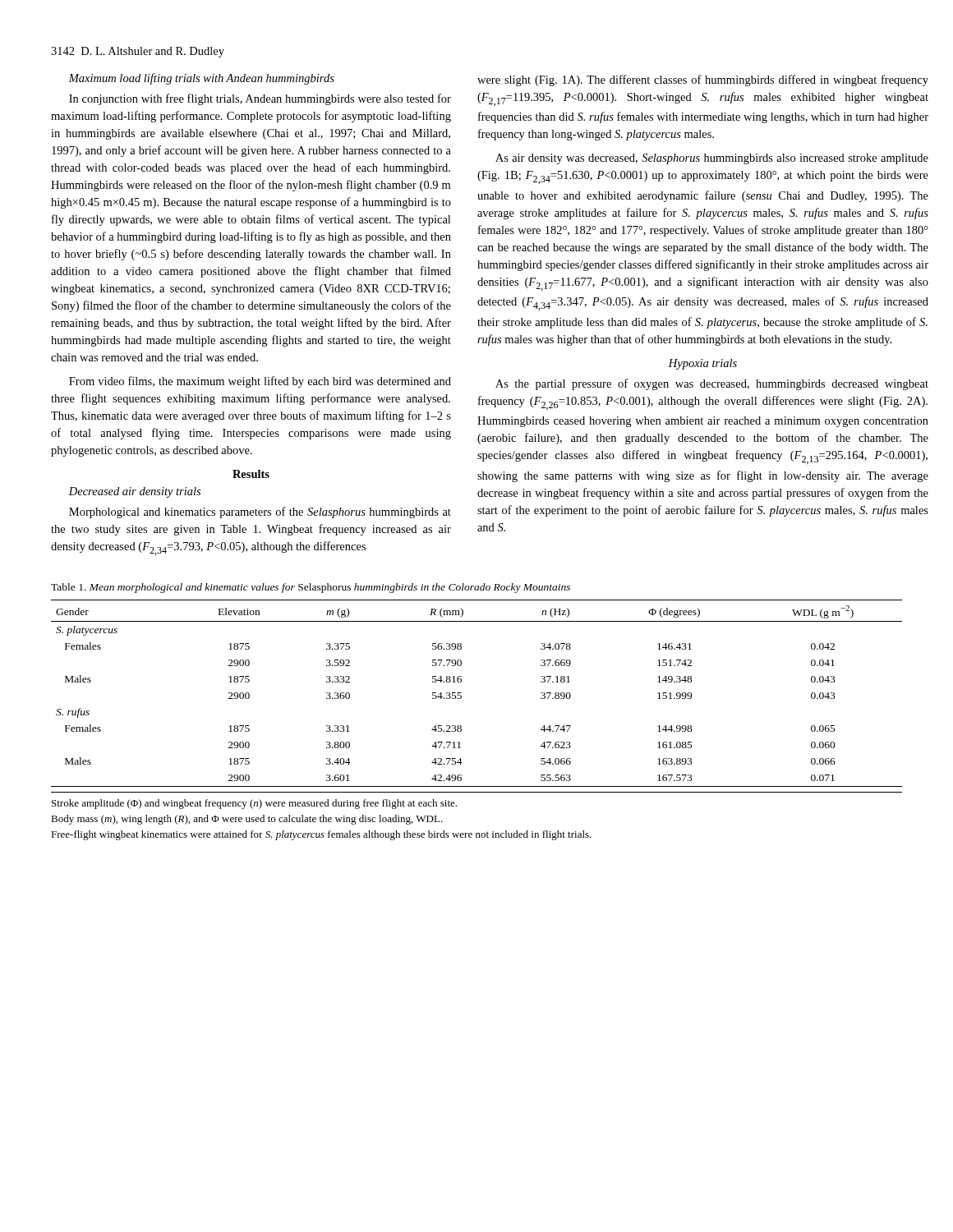Locate the region starting "As the partial pressure"
The height and width of the screenshot is (1232, 953).
(703, 456)
